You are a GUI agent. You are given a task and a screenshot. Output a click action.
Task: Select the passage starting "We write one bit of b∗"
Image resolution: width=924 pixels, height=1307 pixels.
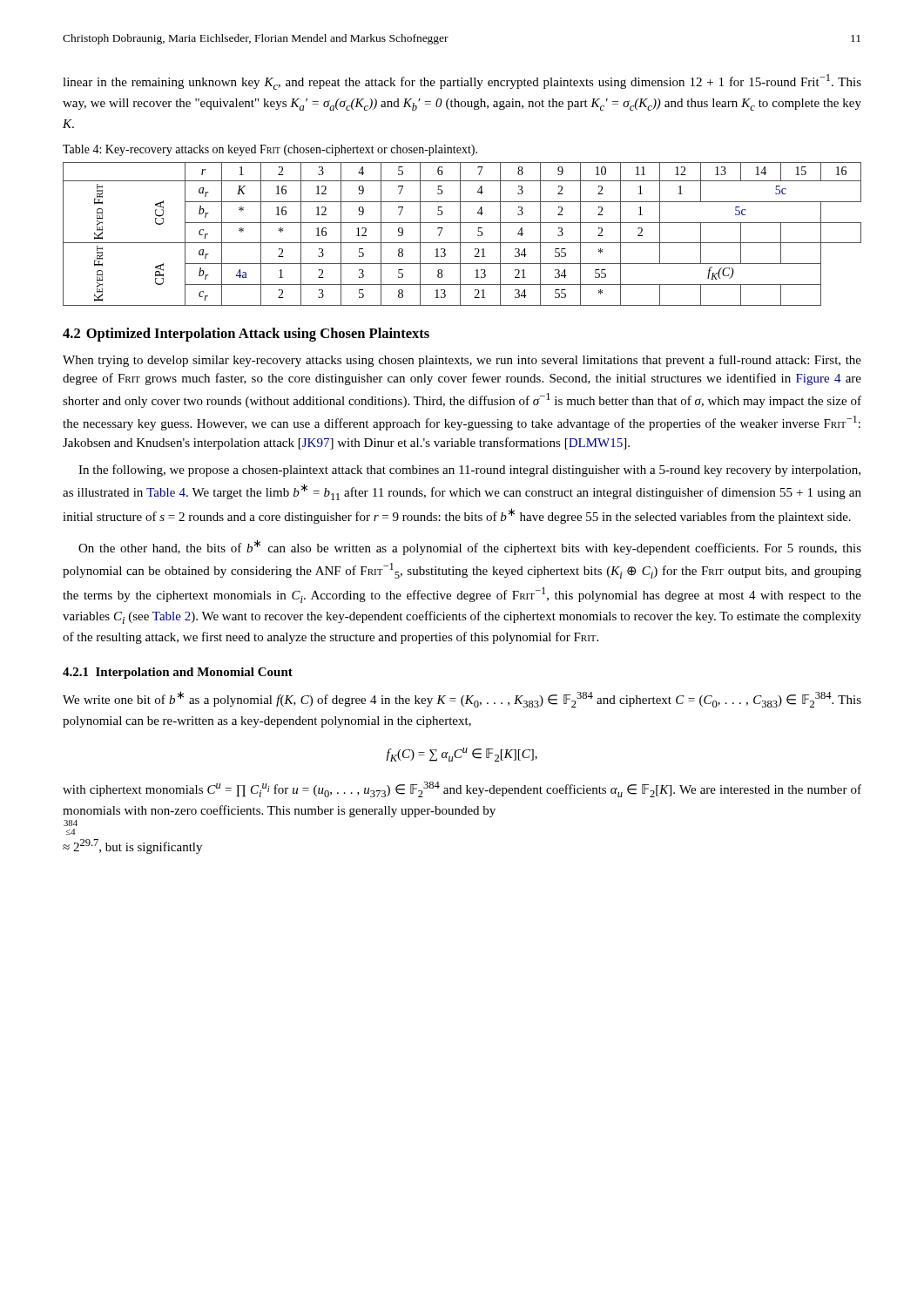click(462, 709)
